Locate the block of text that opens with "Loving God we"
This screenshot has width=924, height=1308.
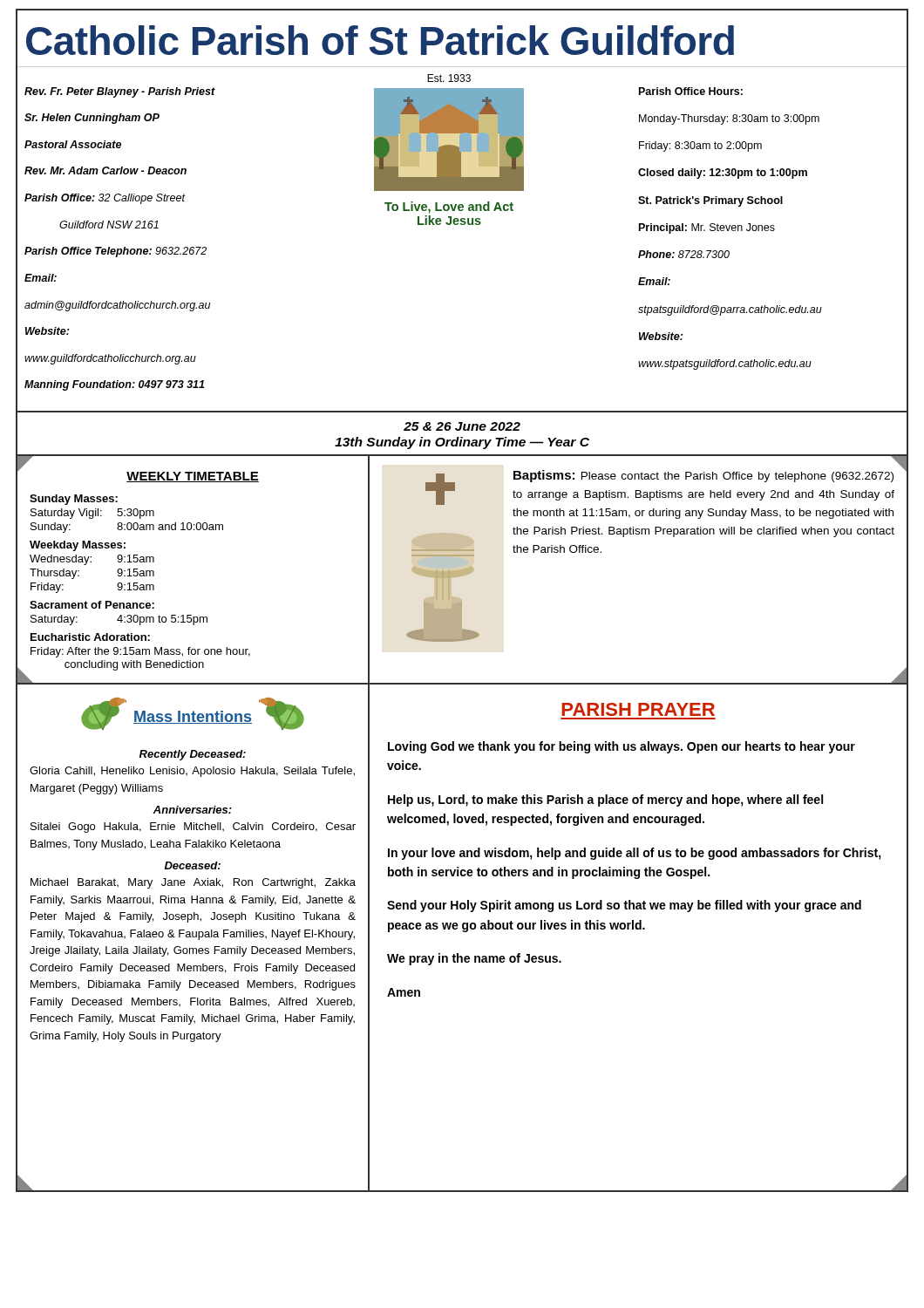click(621, 756)
